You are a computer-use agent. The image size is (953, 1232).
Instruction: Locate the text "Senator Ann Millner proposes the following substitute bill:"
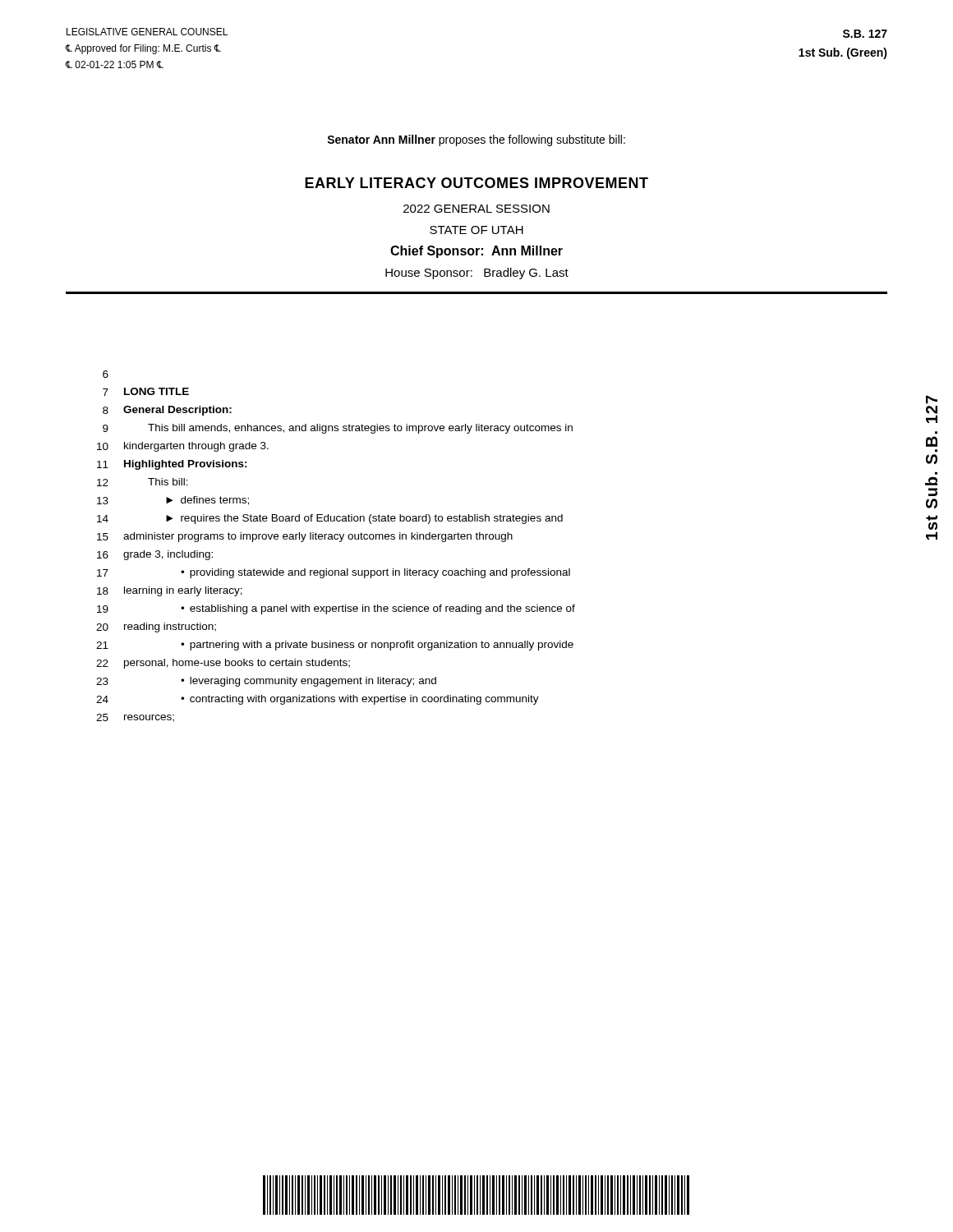tap(476, 140)
